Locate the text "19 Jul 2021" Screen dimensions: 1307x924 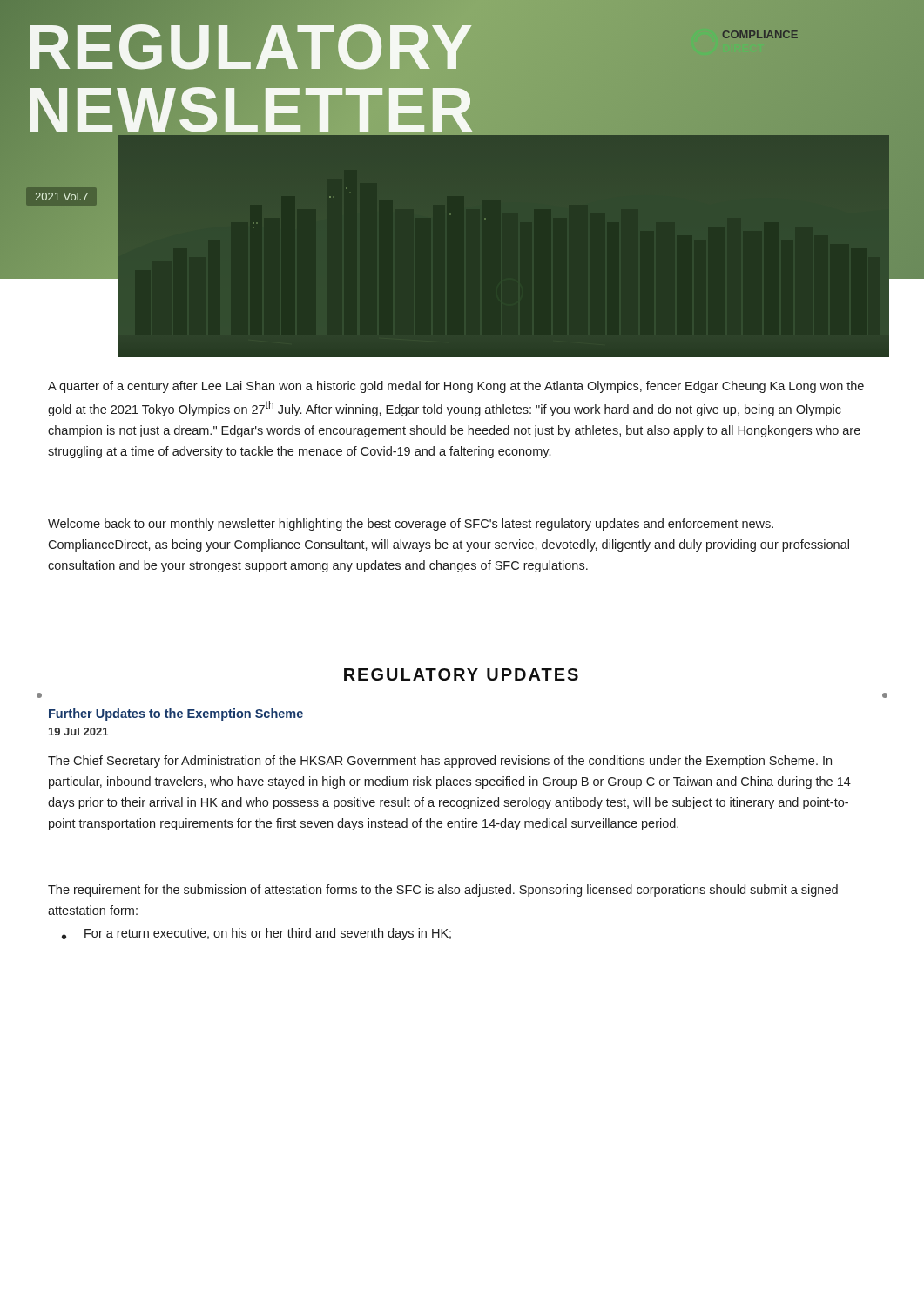(78, 732)
